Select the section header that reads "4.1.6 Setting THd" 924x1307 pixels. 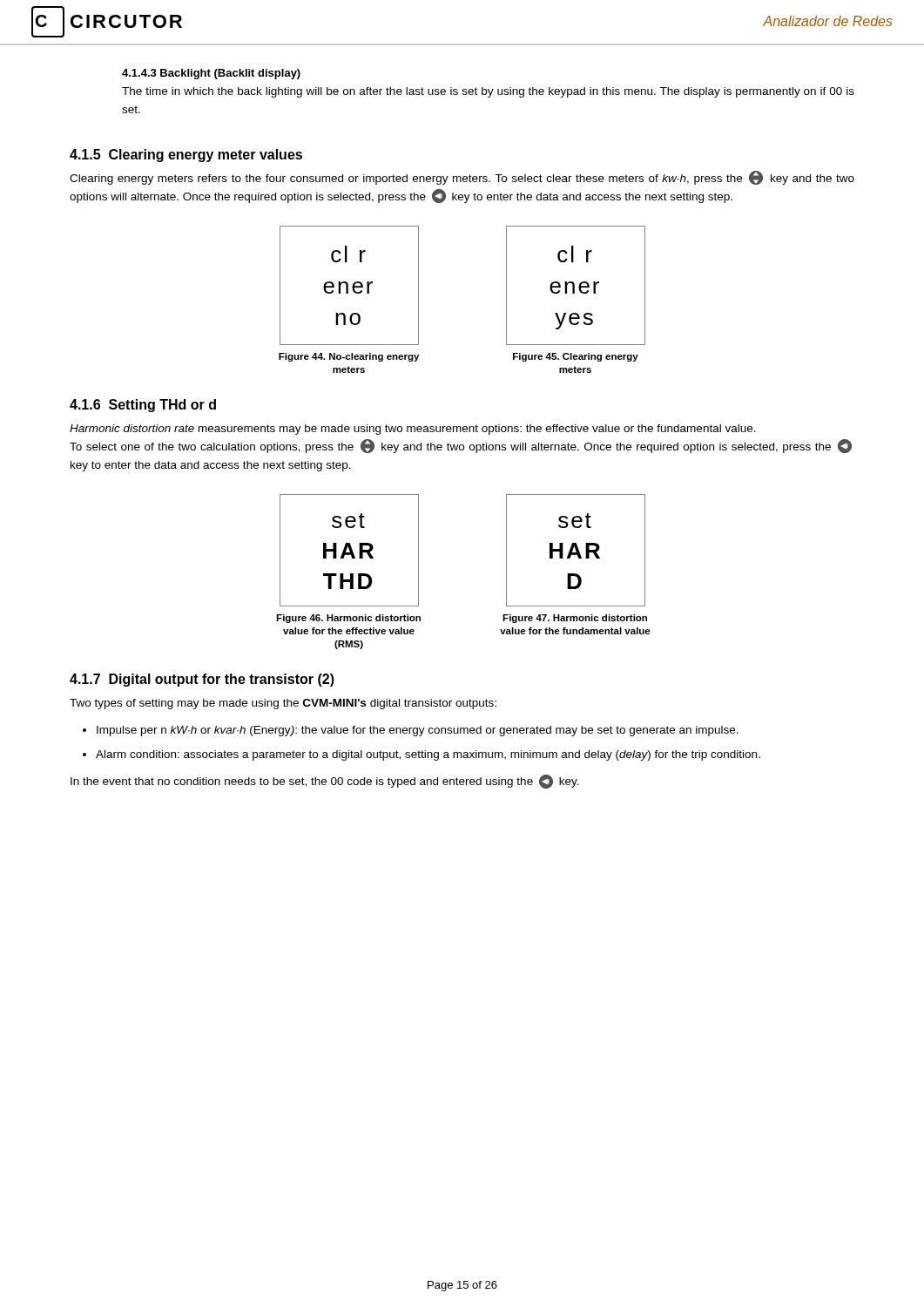pos(143,405)
